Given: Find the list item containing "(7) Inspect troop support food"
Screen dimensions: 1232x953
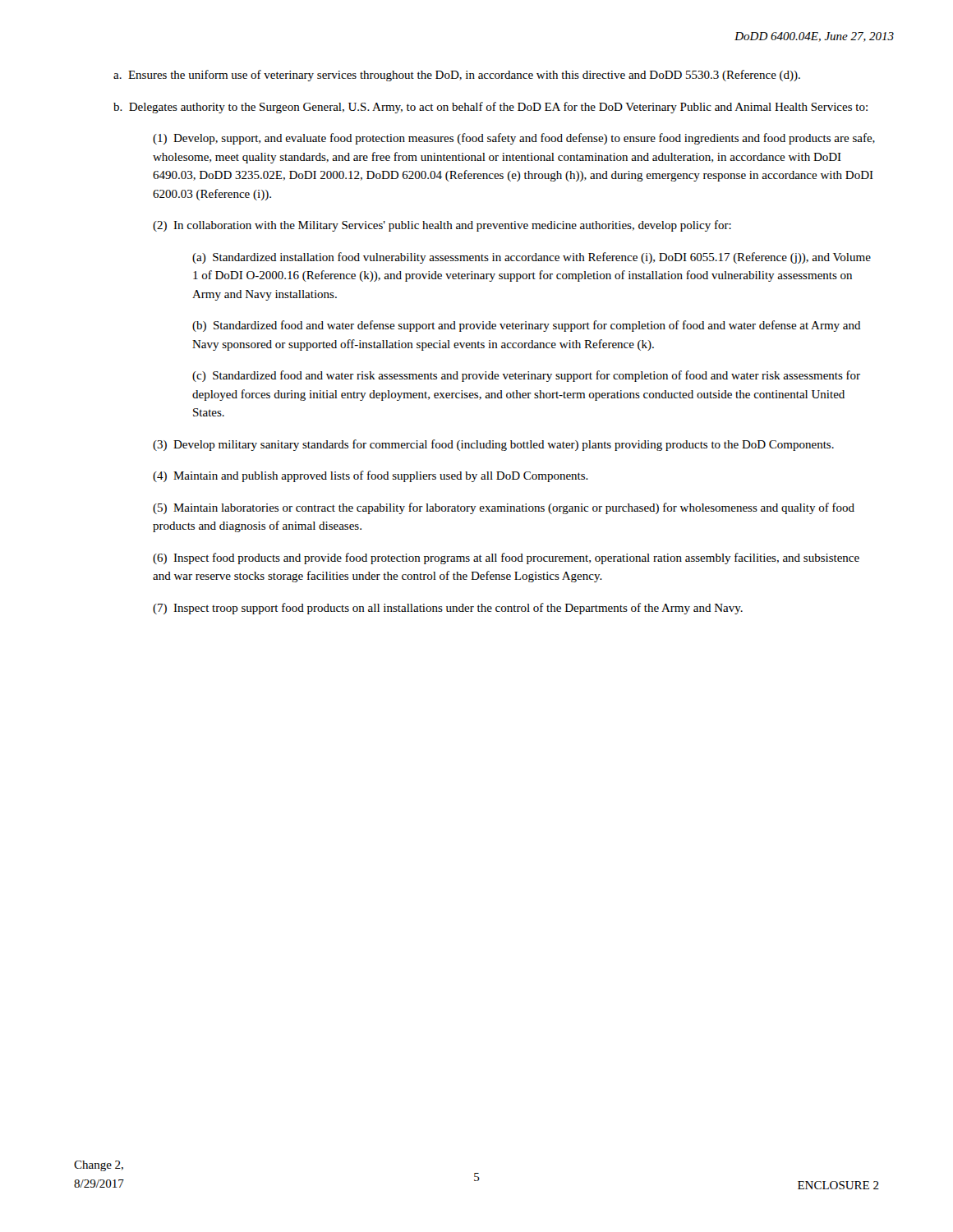Looking at the screenshot, I should 448,607.
